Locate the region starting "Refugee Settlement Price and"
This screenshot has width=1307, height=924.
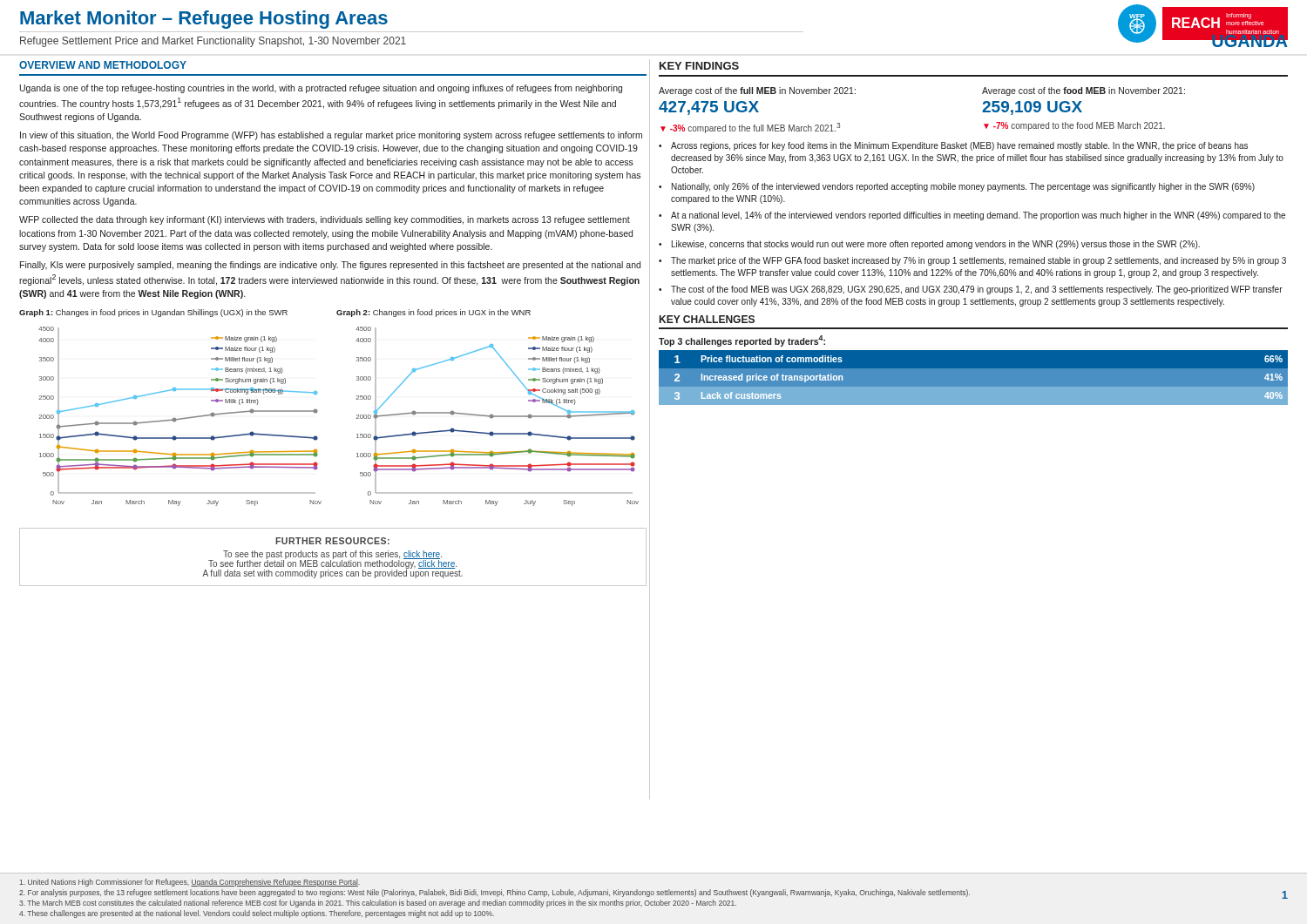[x=213, y=41]
